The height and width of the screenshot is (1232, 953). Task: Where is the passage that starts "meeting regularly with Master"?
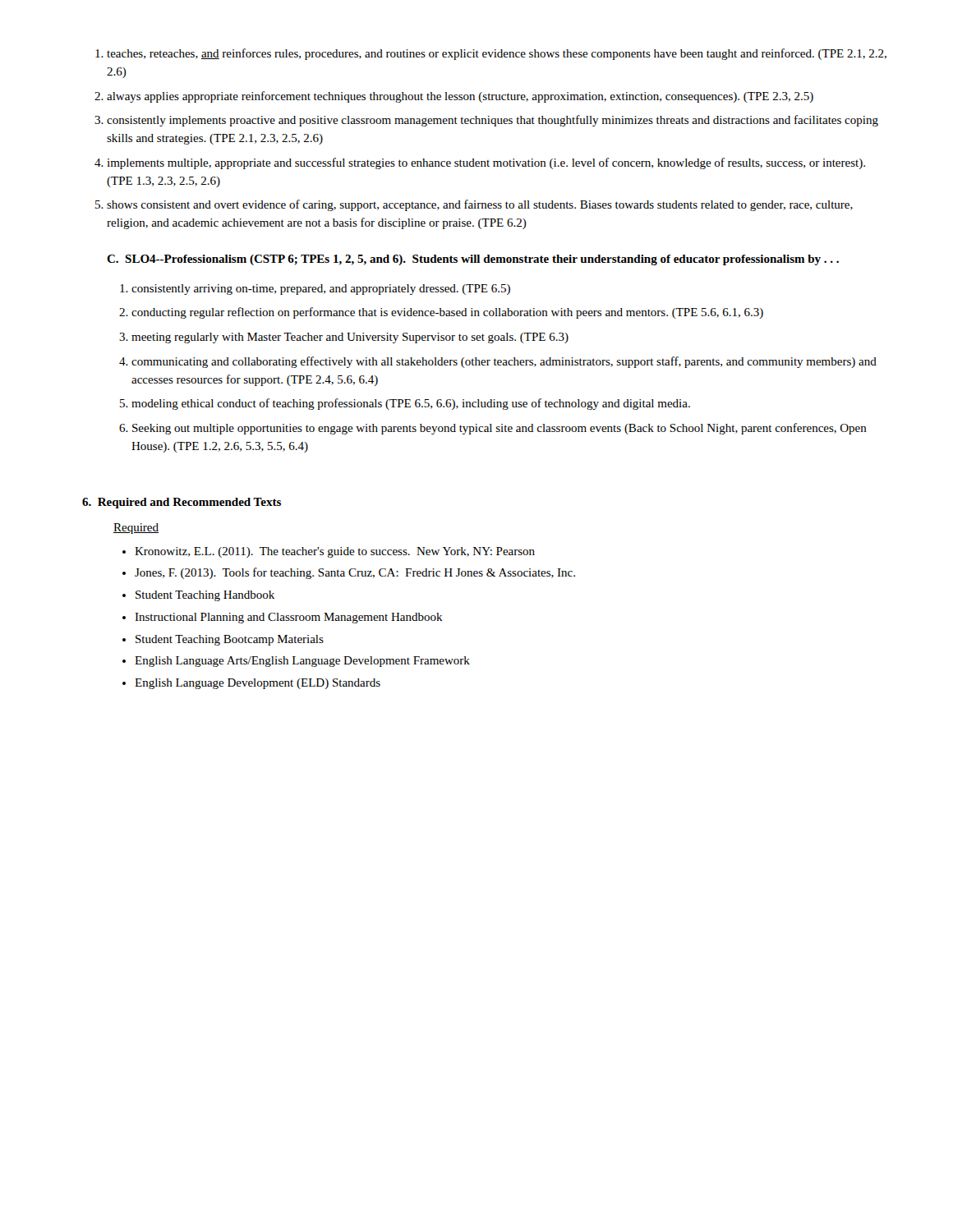497,338
